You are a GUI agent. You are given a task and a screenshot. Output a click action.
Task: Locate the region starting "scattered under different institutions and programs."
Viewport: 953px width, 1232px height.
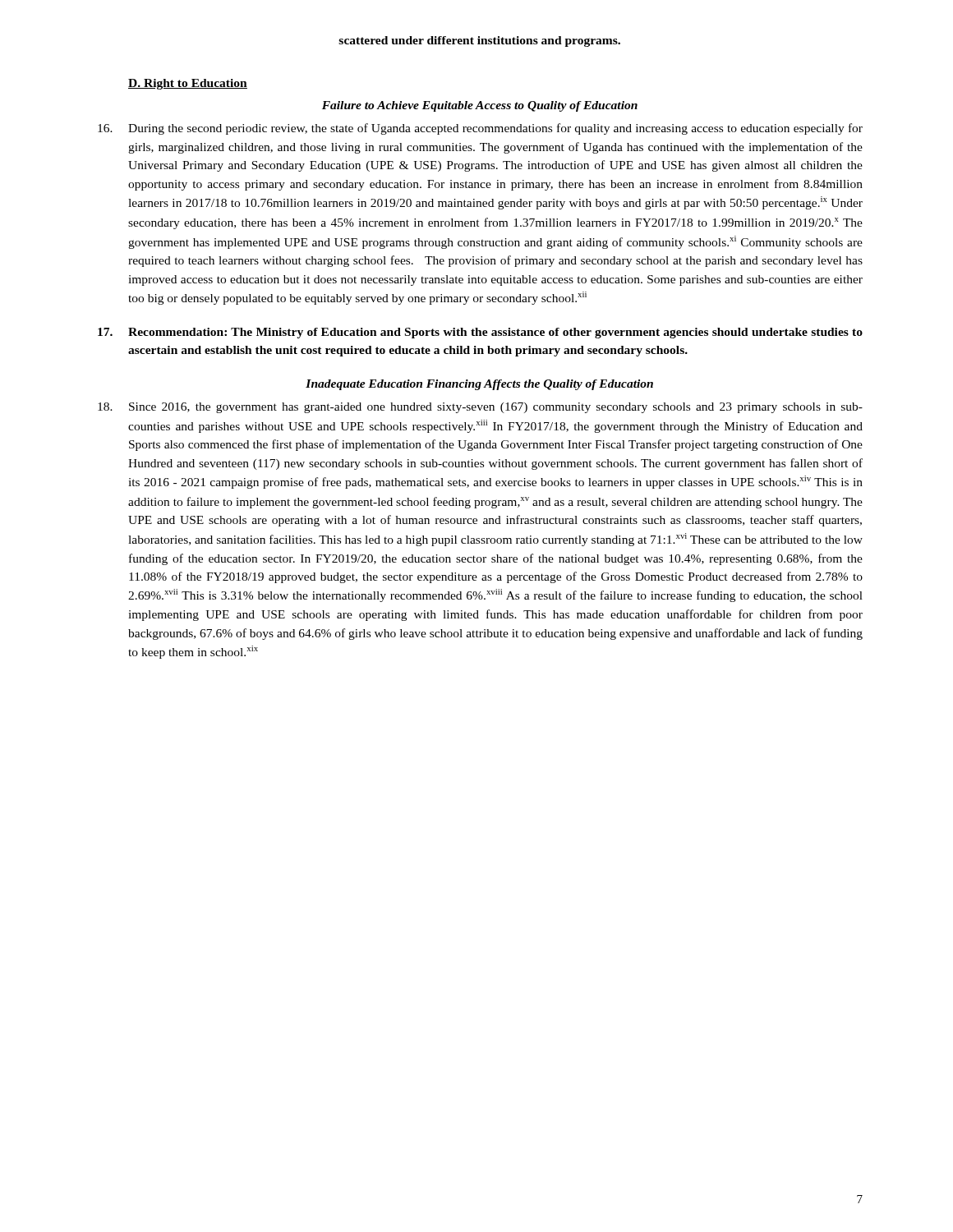pyautogui.click(x=480, y=40)
